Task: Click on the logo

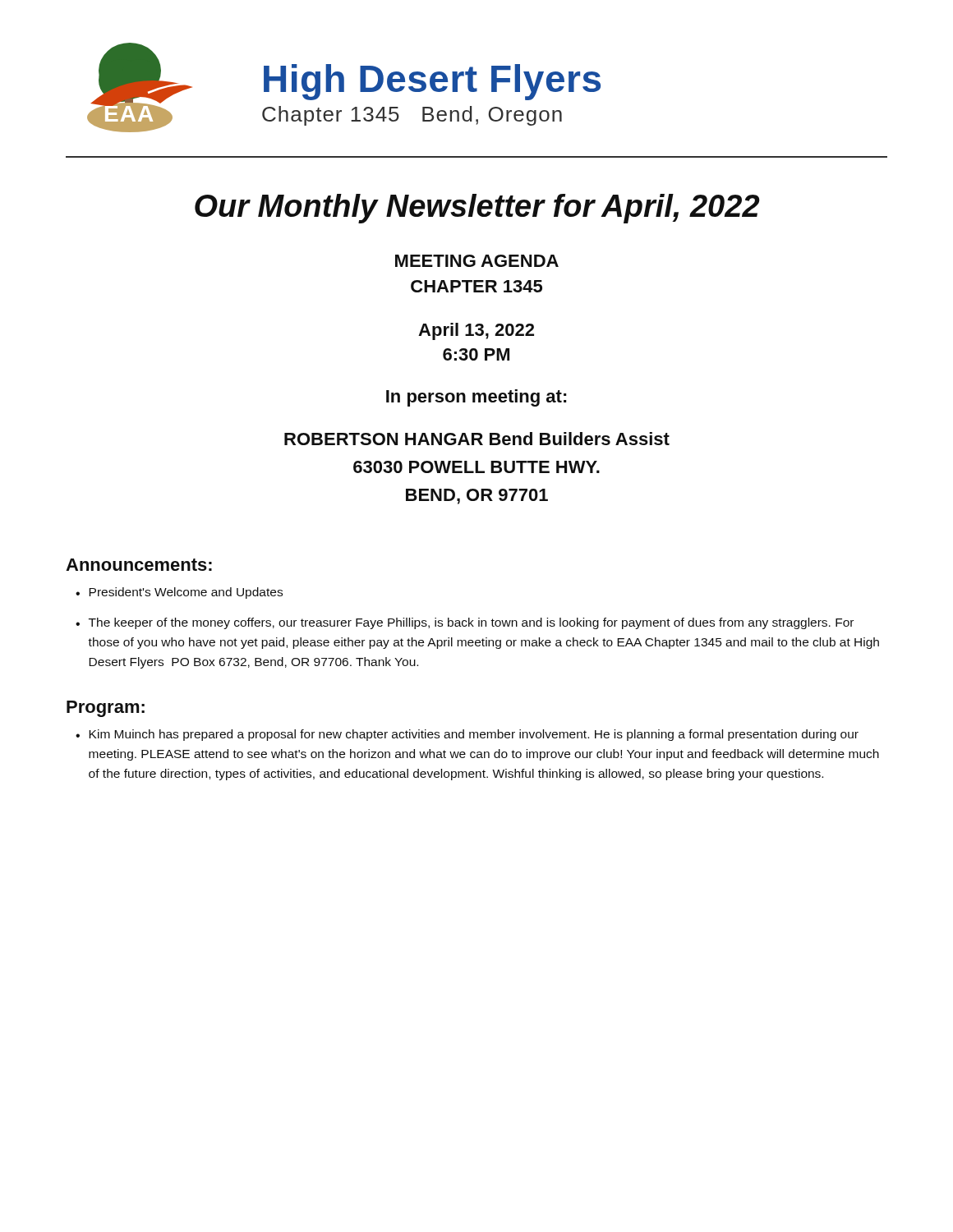Action: point(476,79)
